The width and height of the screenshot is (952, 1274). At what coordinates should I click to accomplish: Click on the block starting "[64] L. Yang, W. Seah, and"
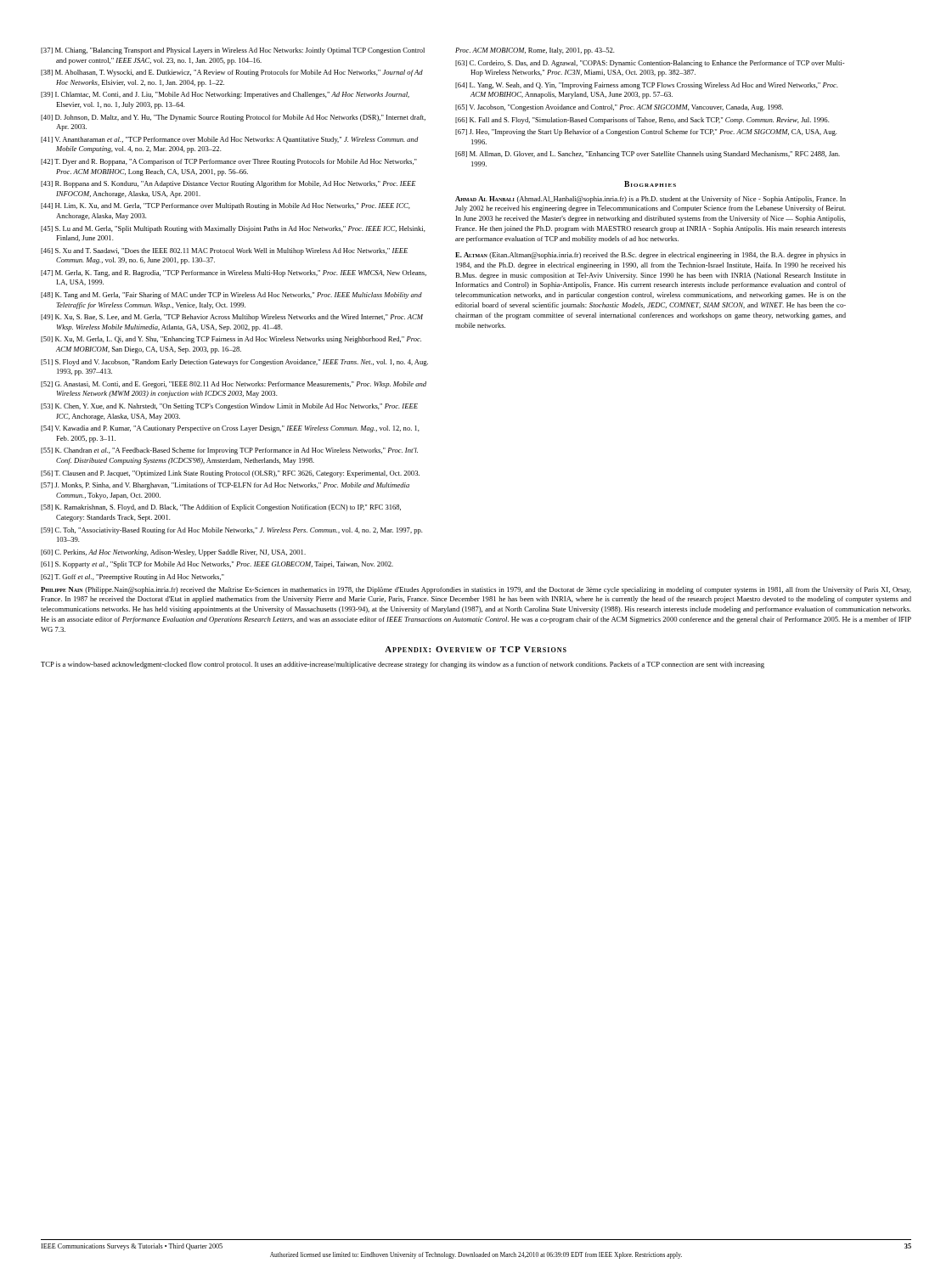(x=647, y=90)
